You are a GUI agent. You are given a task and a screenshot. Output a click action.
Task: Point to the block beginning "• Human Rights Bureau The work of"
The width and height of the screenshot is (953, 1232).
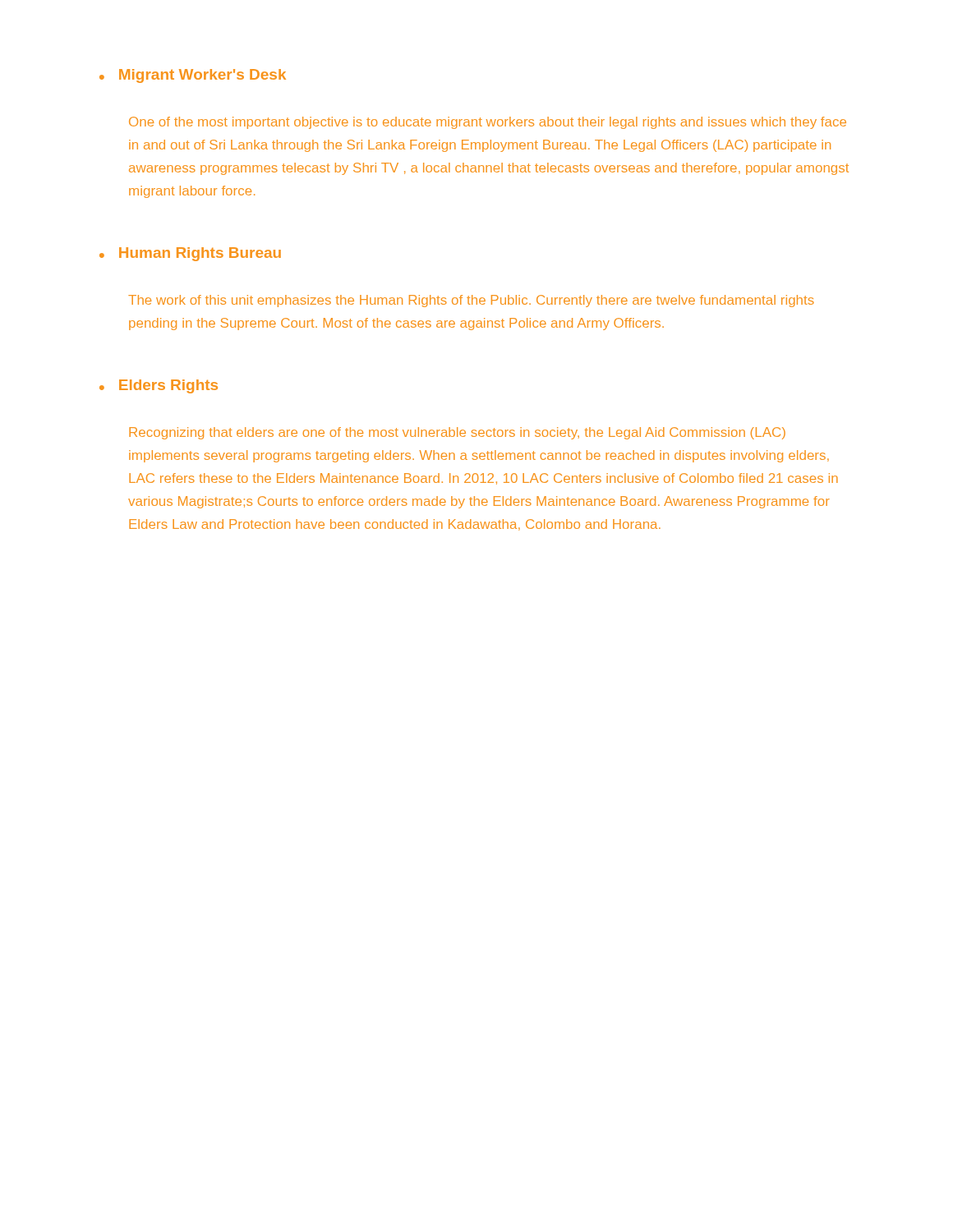tap(476, 290)
